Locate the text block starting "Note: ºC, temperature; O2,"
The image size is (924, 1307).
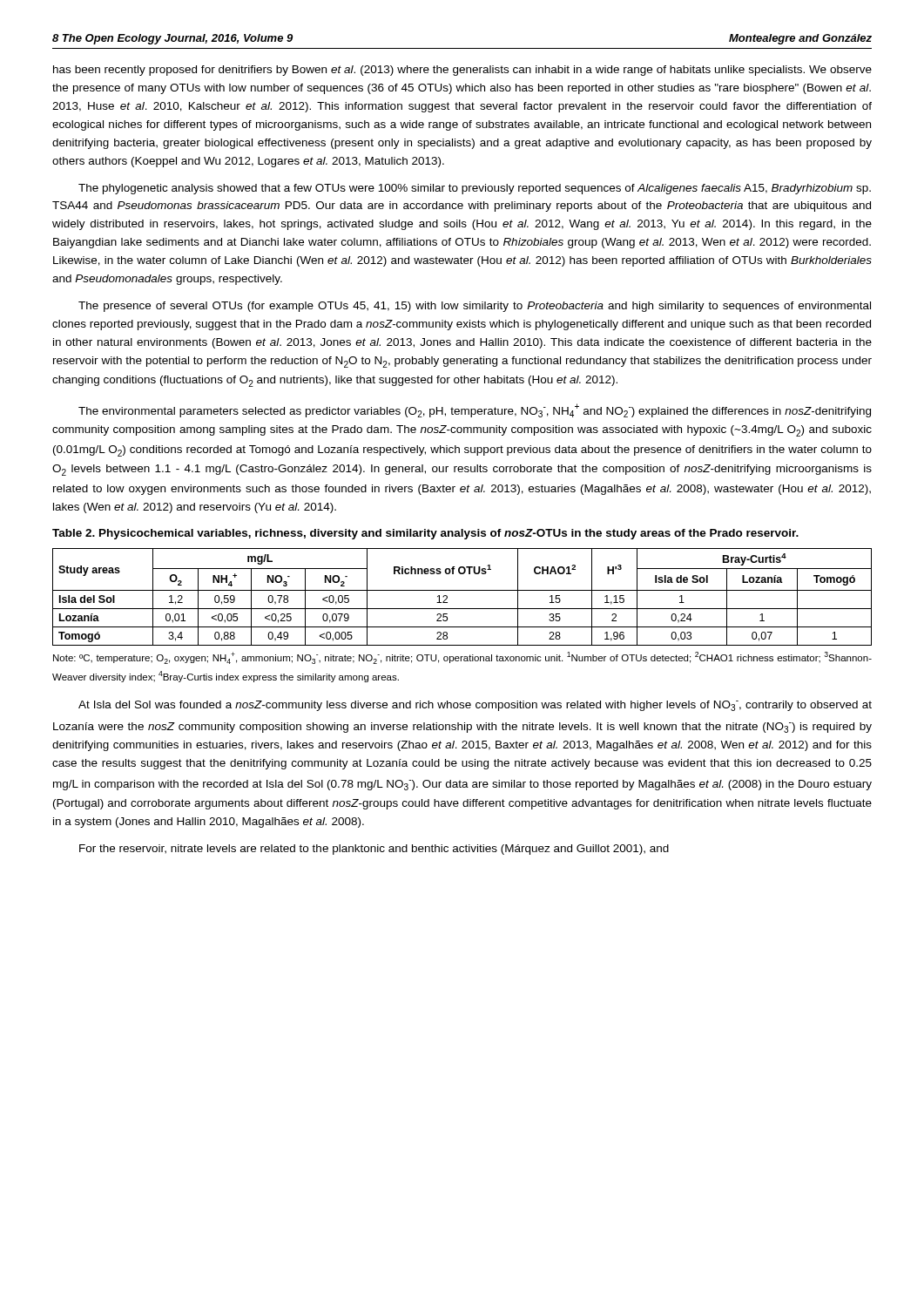(462, 667)
